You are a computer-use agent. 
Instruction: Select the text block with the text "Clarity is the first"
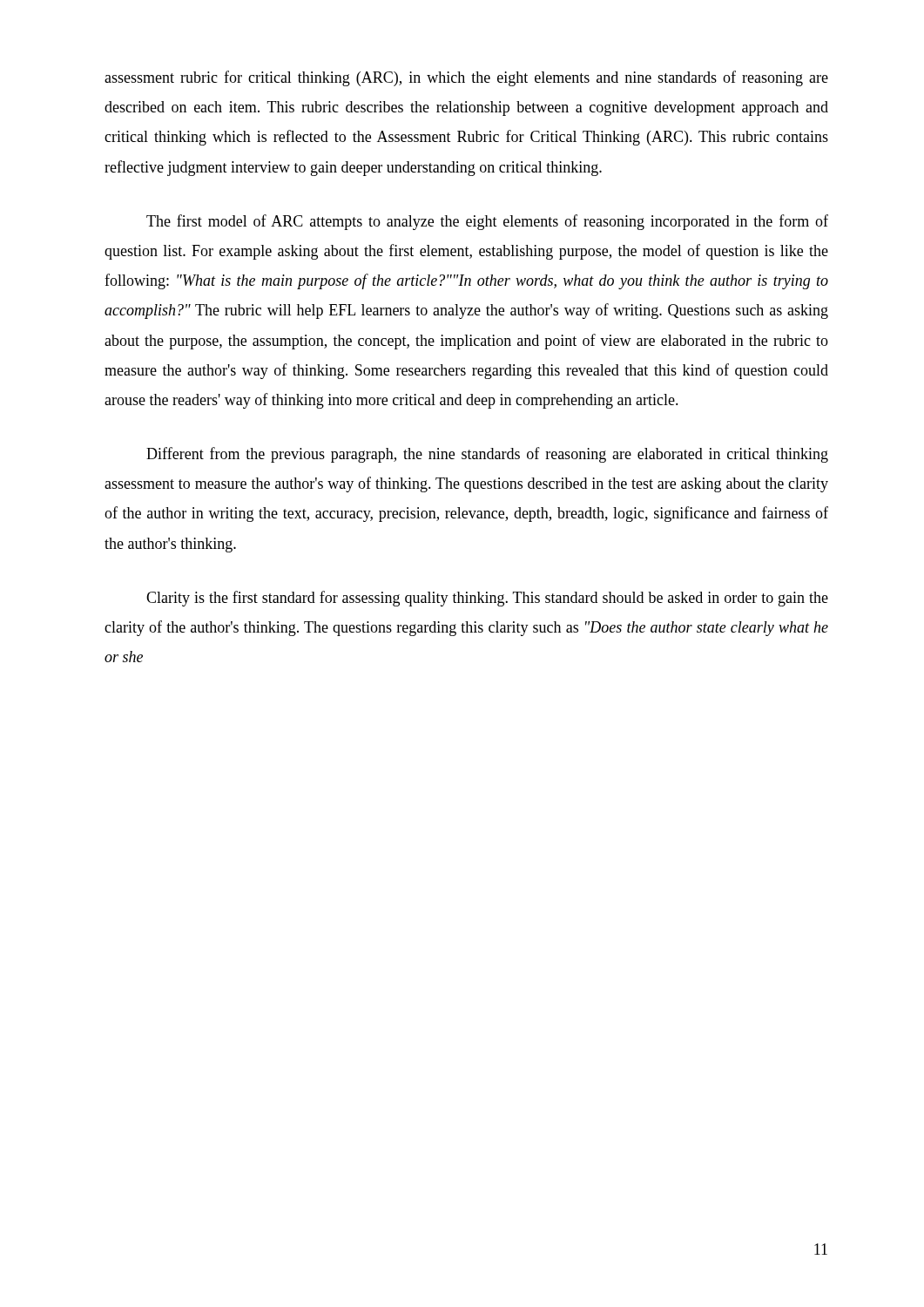[466, 627]
